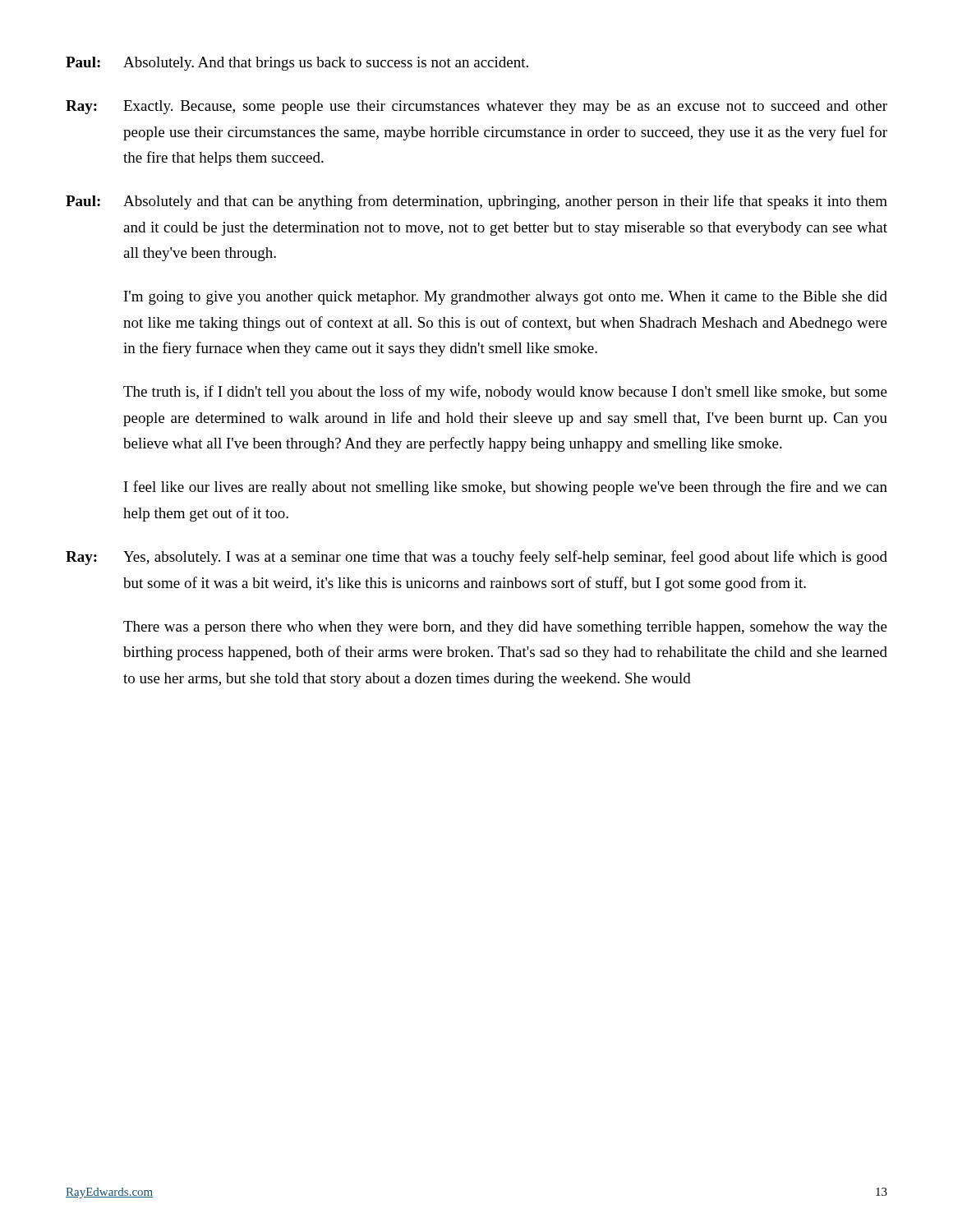Locate the list item with the text "Paul: Absolutely and that can"
953x1232 pixels.
pos(476,227)
